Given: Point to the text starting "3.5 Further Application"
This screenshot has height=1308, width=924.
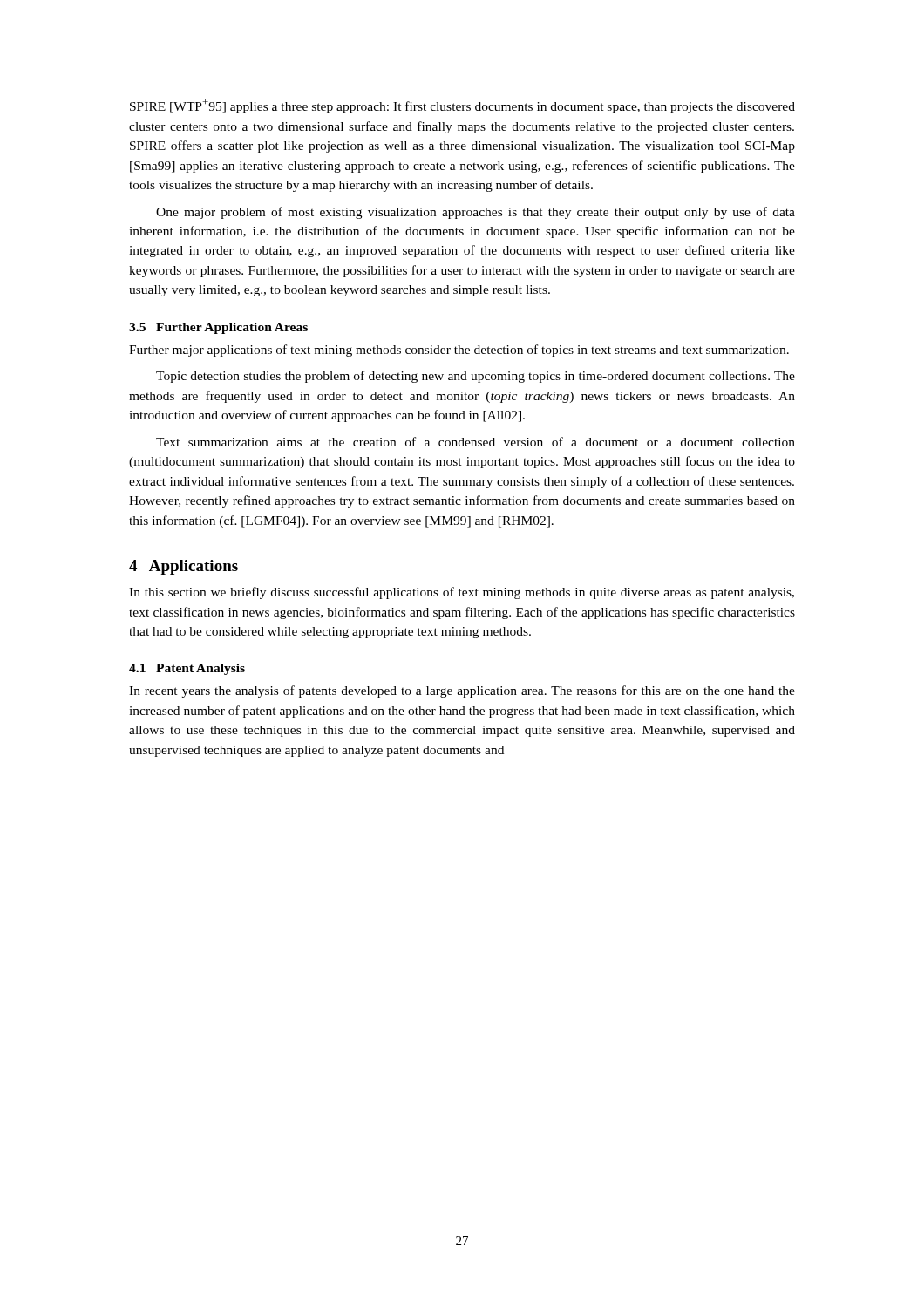Looking at the screenshot, I should tap(218, 326).
